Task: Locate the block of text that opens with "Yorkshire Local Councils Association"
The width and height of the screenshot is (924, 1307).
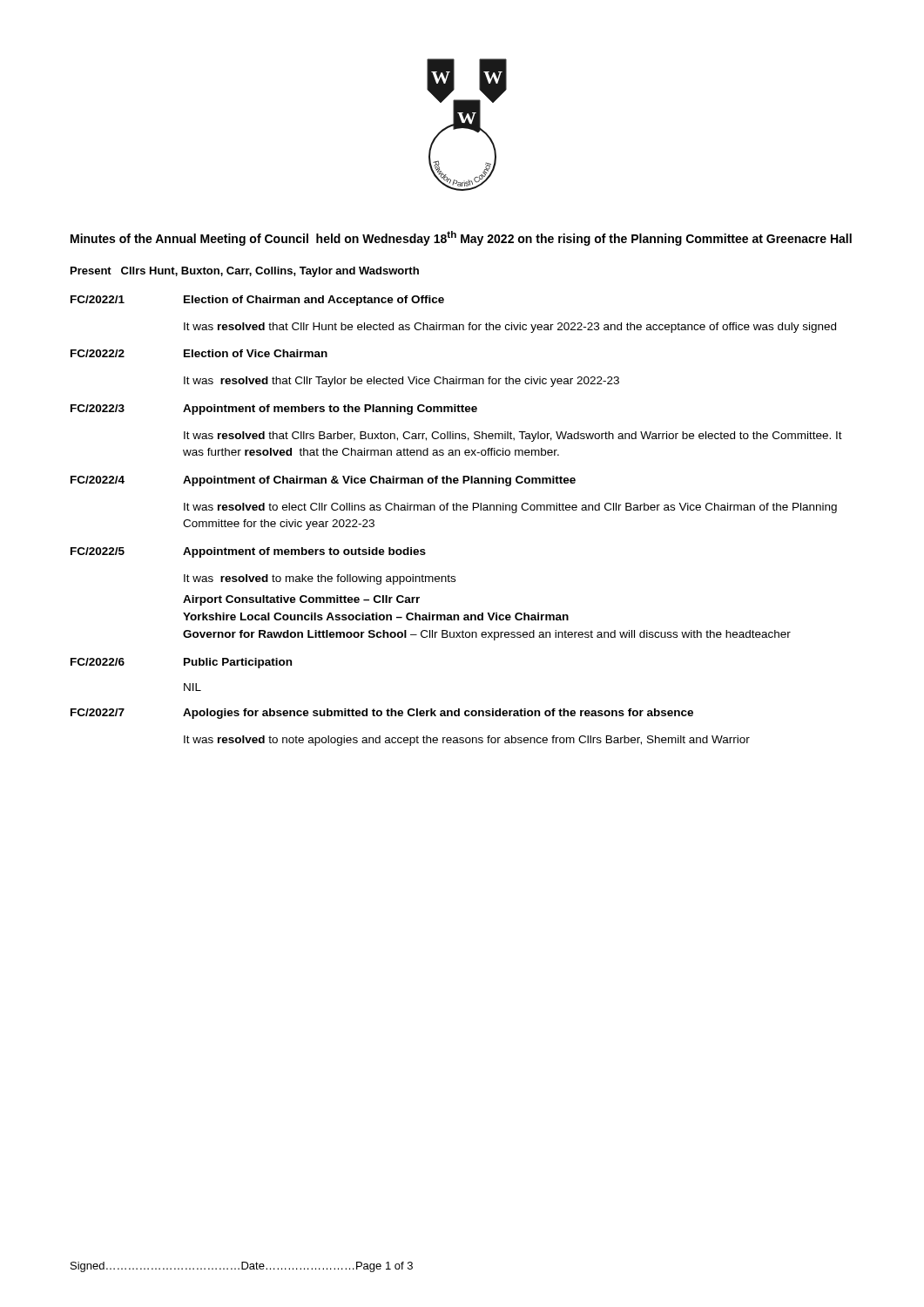Action: 376,616
